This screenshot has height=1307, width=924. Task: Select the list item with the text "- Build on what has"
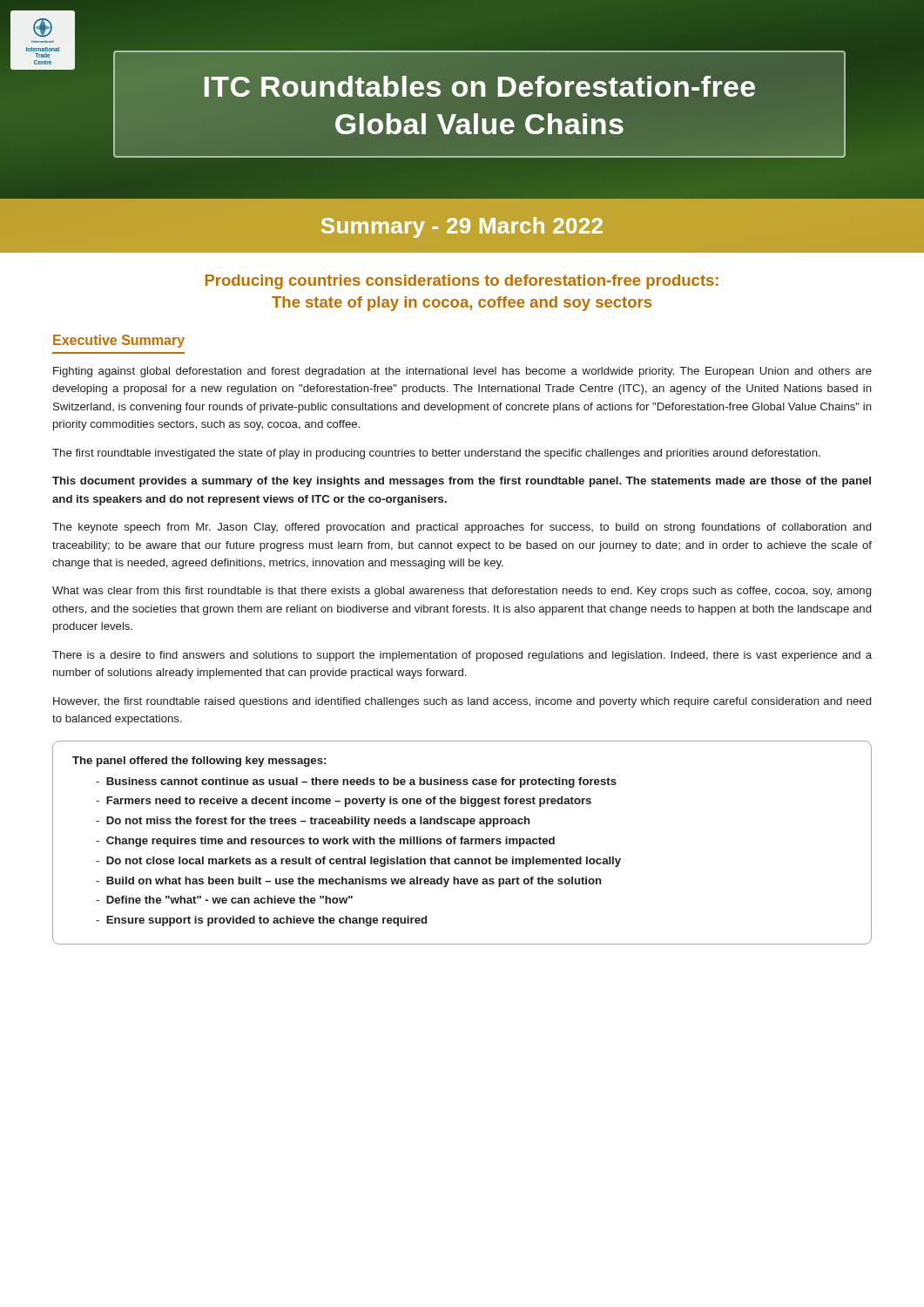[344, 880]
